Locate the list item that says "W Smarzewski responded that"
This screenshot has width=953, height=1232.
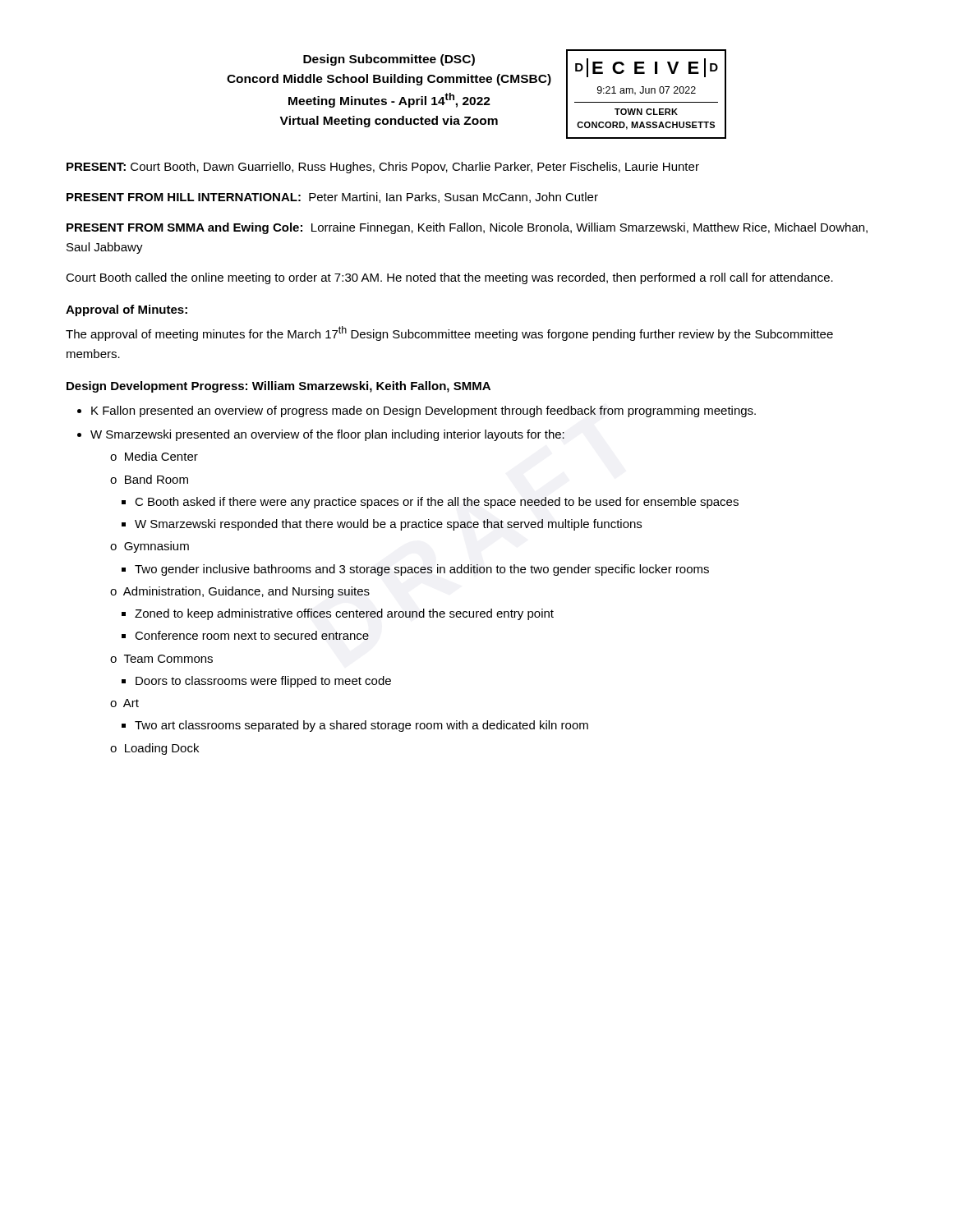click(x=389, y=524)
